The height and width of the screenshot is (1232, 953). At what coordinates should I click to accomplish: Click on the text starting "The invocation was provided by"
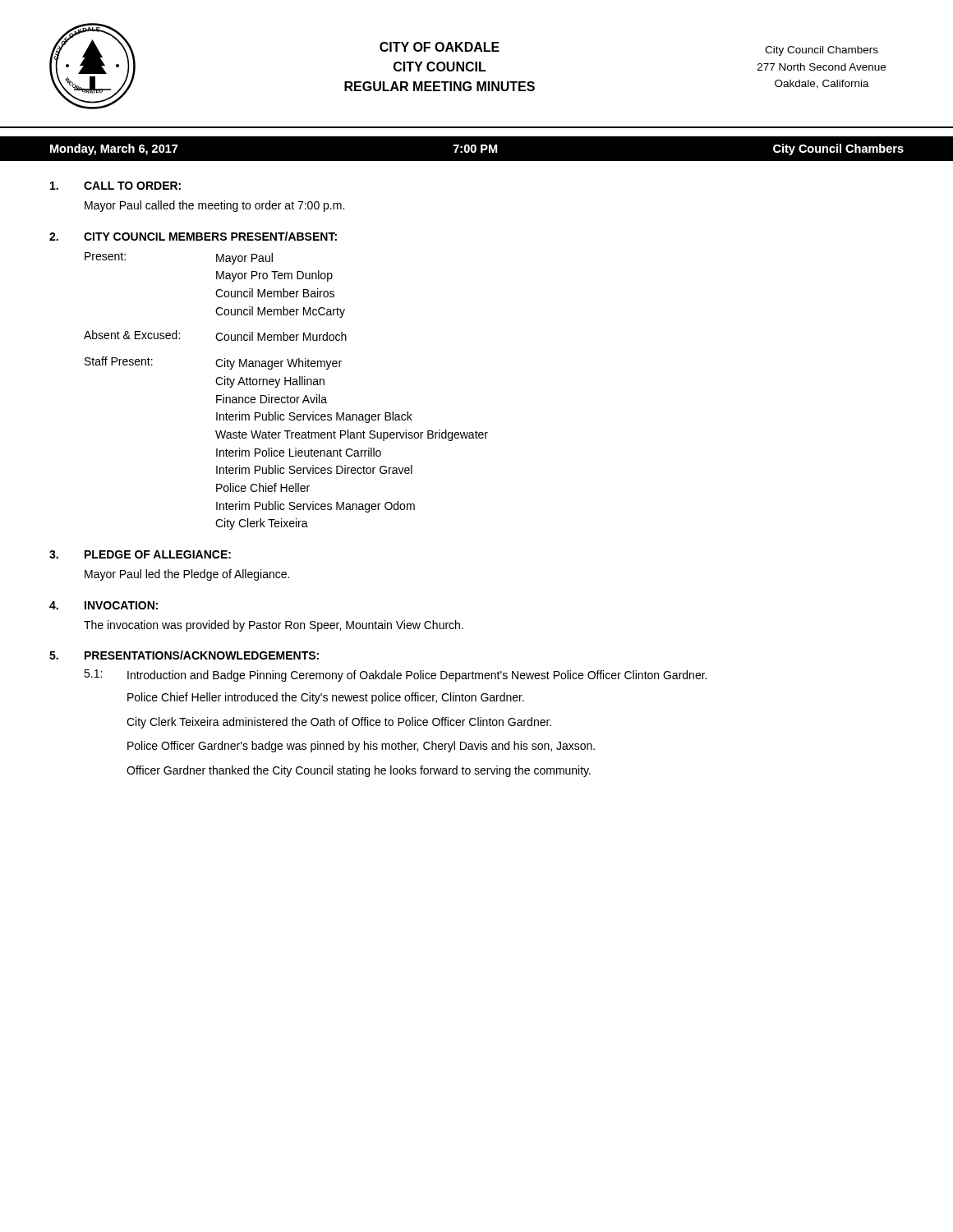point(274,625)
